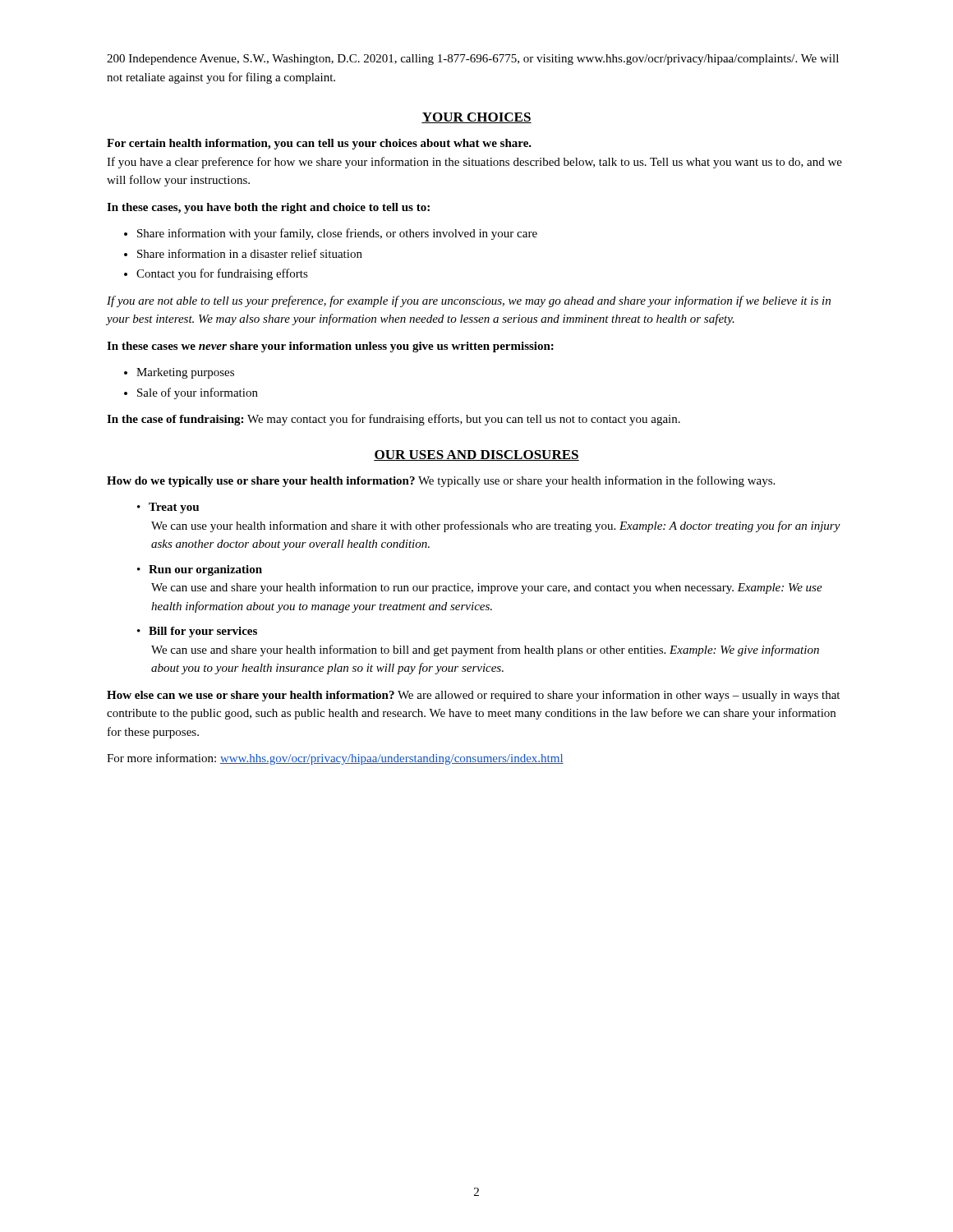Locate the passage starting "• Treat you We can use your"
The width and height of the screenshot is (953, 1232).
click(491, 525)
